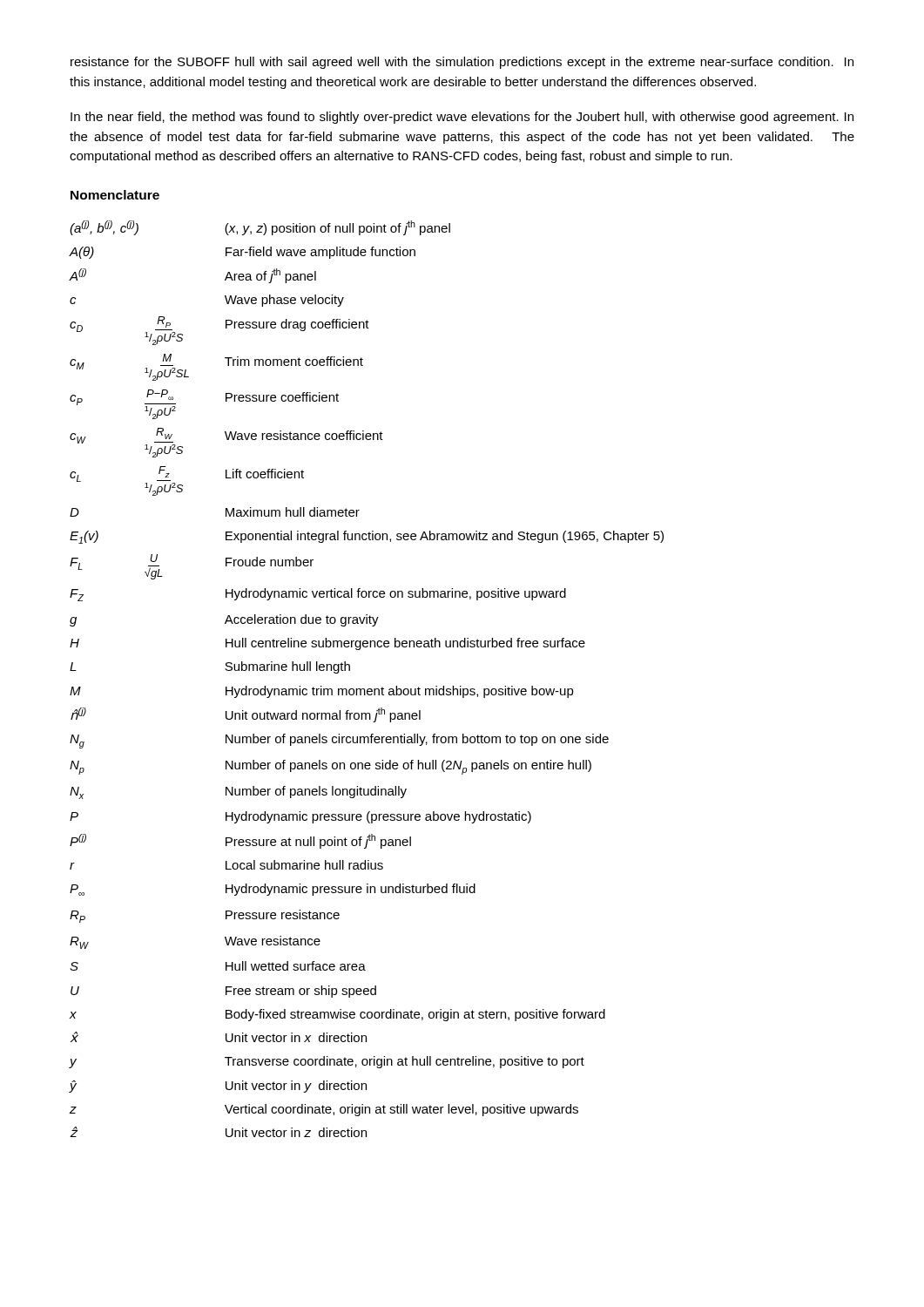Select the list item that reads "H Hull centreline submergence beneath undisturbed free"
The height and width of the screenshot is (1307, 924).
[x=462, y=643]
